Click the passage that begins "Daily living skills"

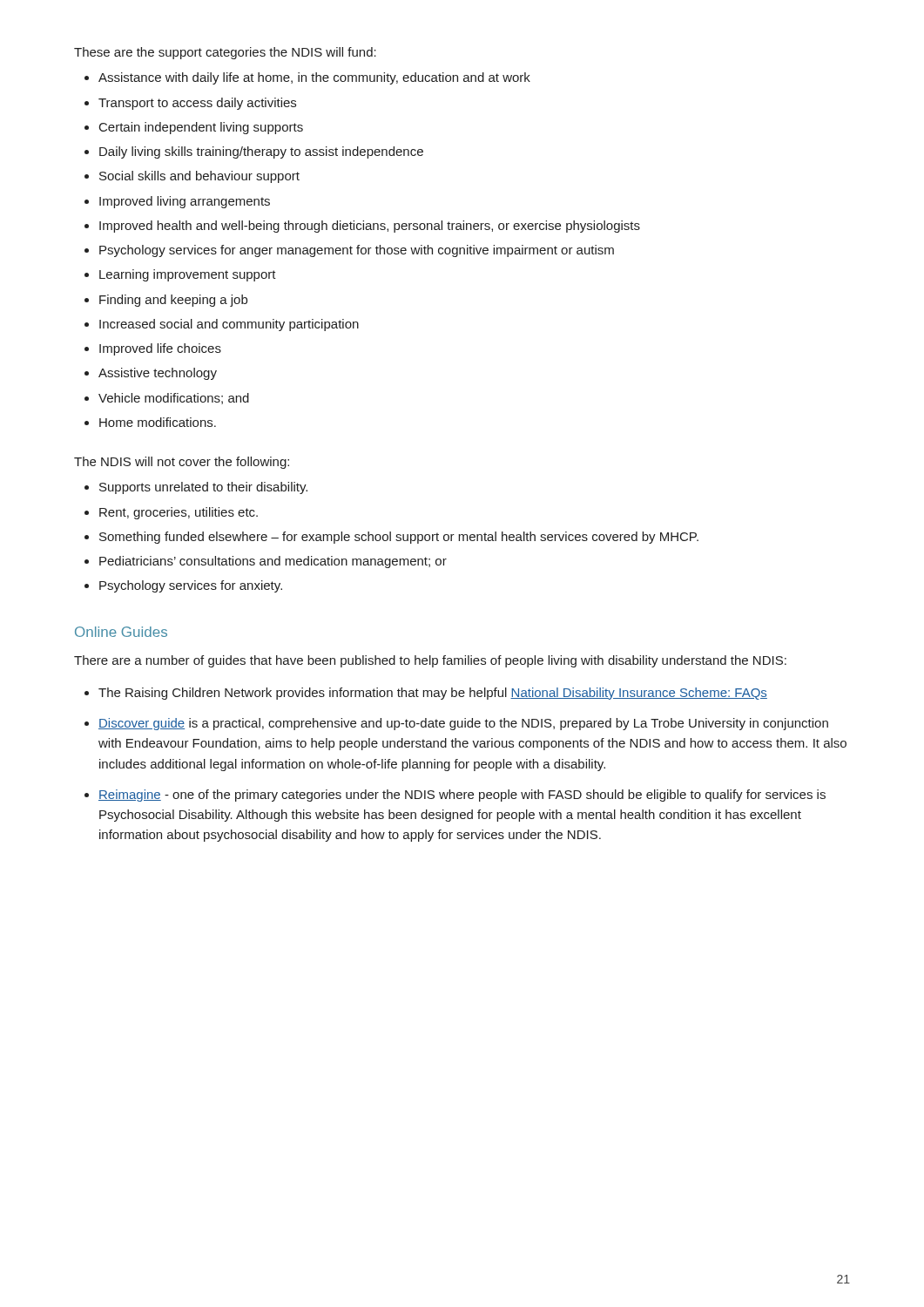(261, 151)
